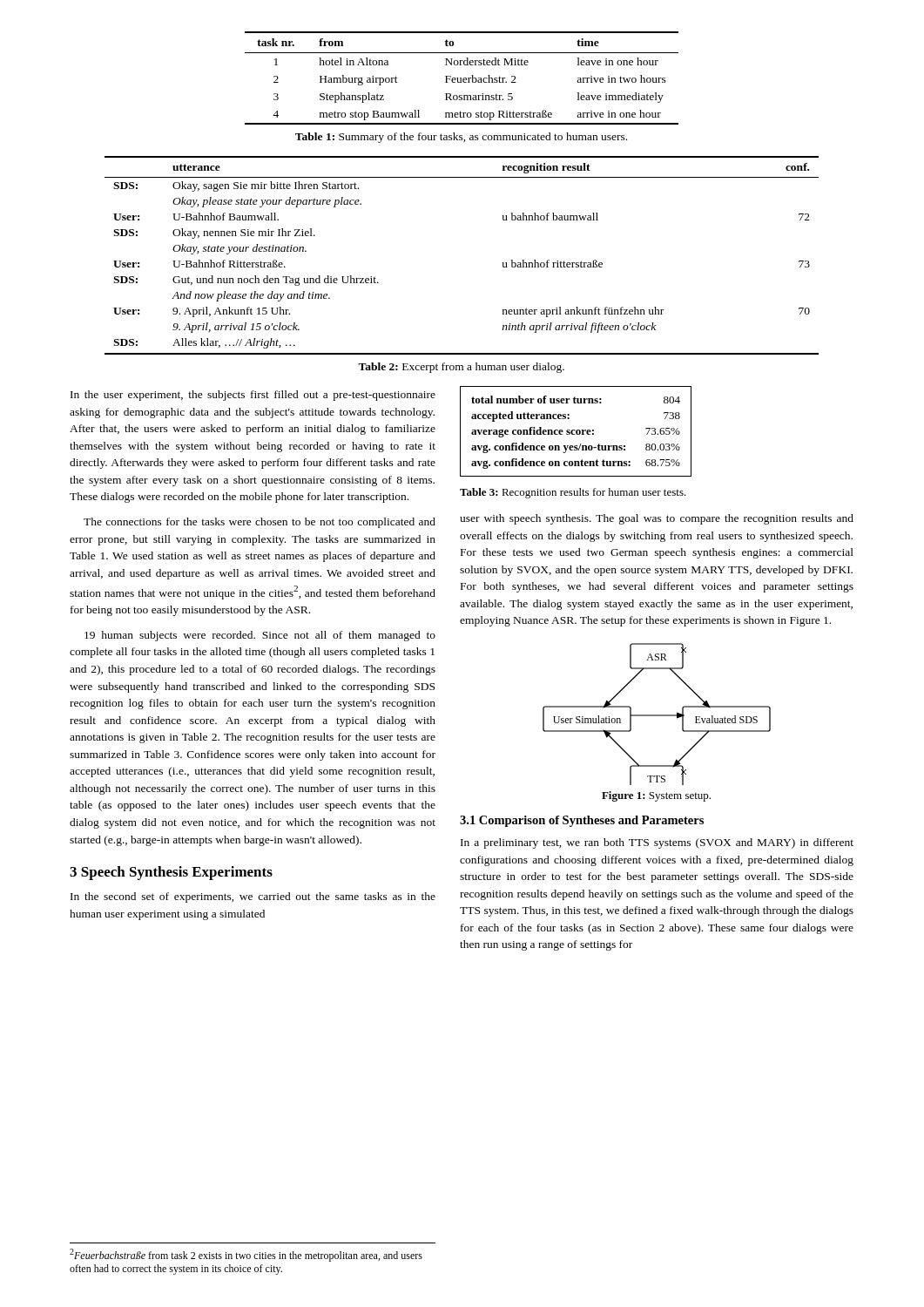Select the element starting "Table 3: Recognition results"
This screenshot has width=924, height=1307.
[573, 492]
